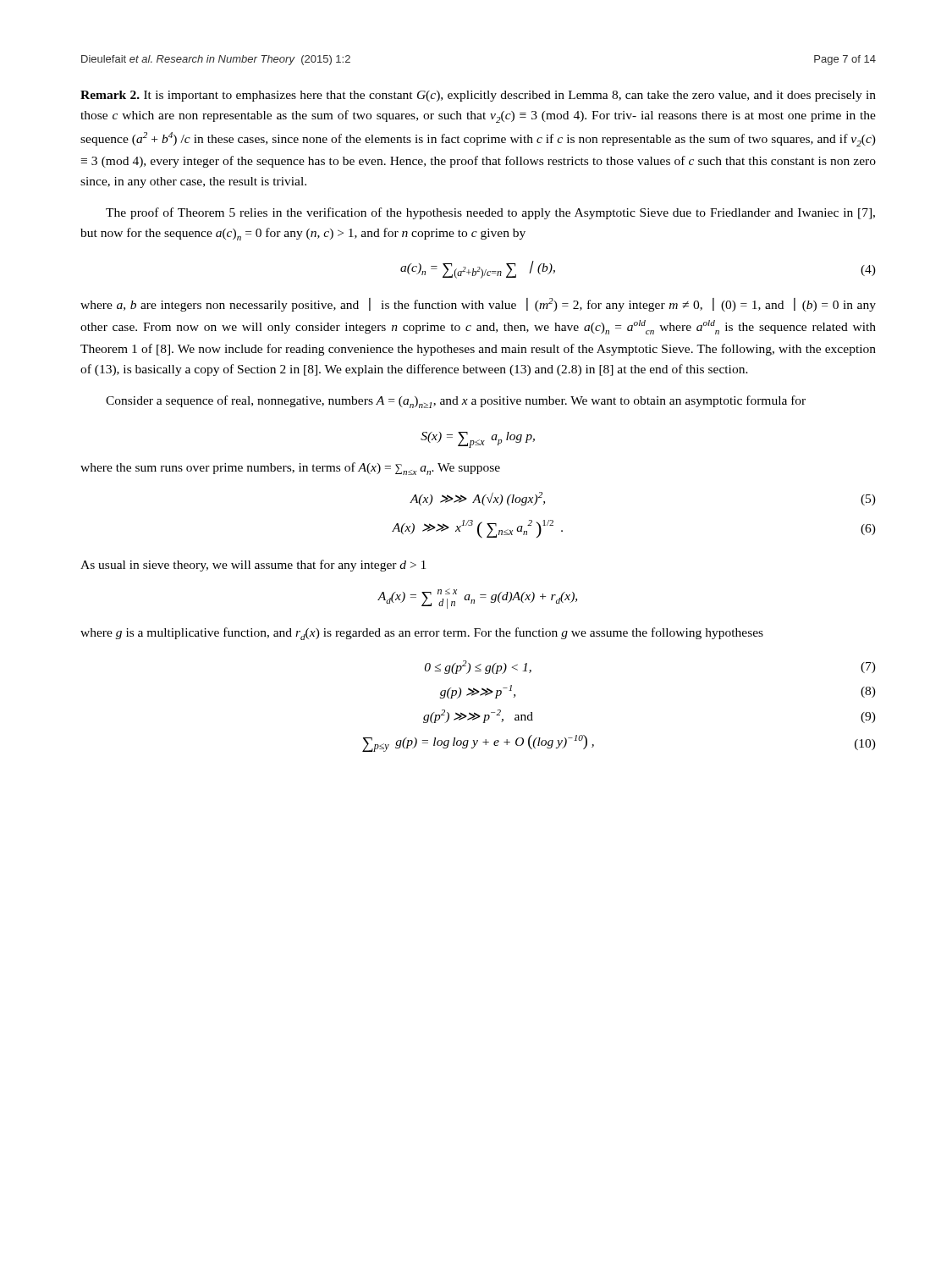952x1270 pixels.
Task: Where does it say "a(c)n = ∑(a2+b2)/c=n ∑ 〡(b), (4)"?
Action: 486,270
